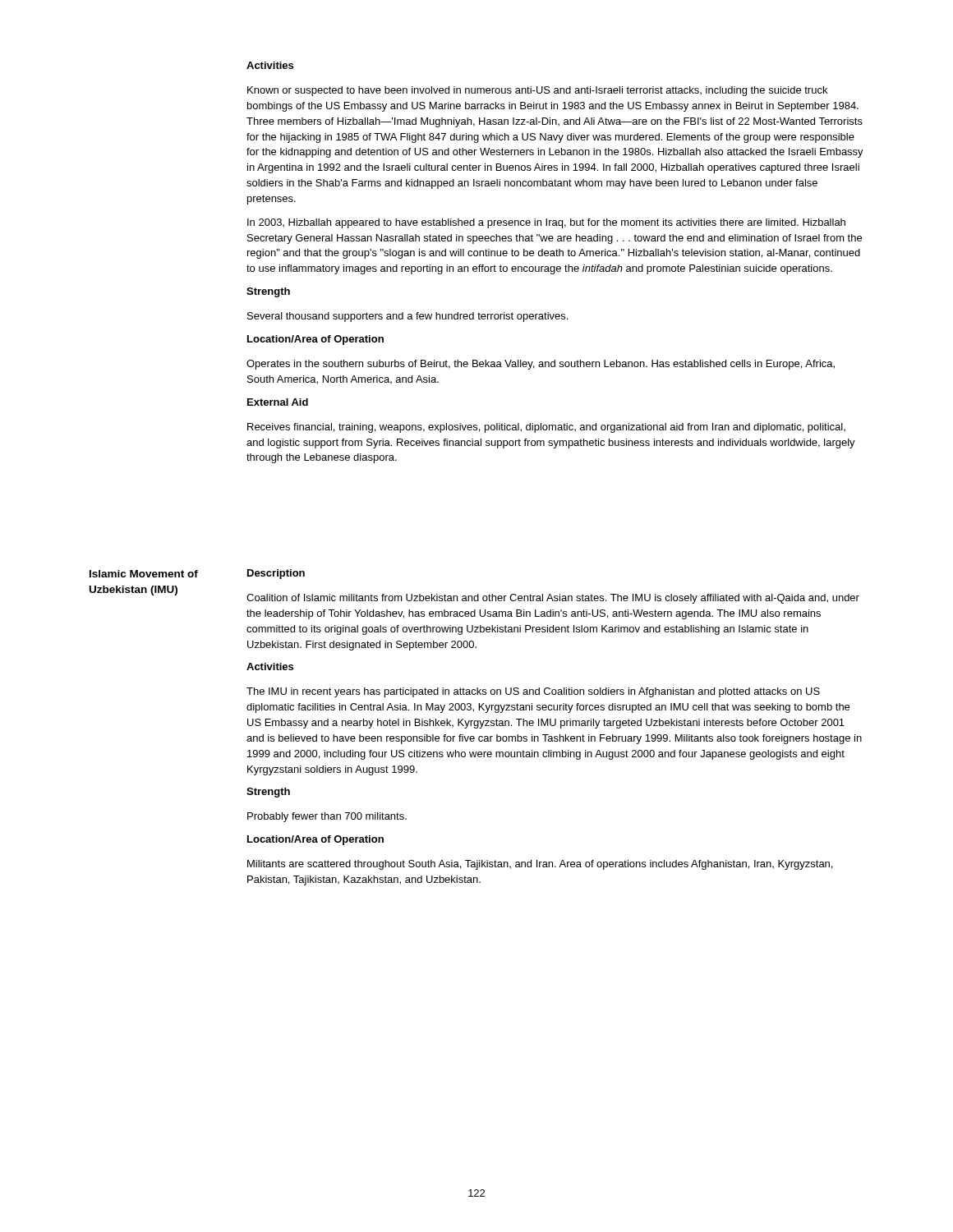Image resolution: width=953 pixels, height=1232 pixels.
Task: Select the region starting "Coalition of Islamic militants from Uzbekistan"
Action: point(555,621)
